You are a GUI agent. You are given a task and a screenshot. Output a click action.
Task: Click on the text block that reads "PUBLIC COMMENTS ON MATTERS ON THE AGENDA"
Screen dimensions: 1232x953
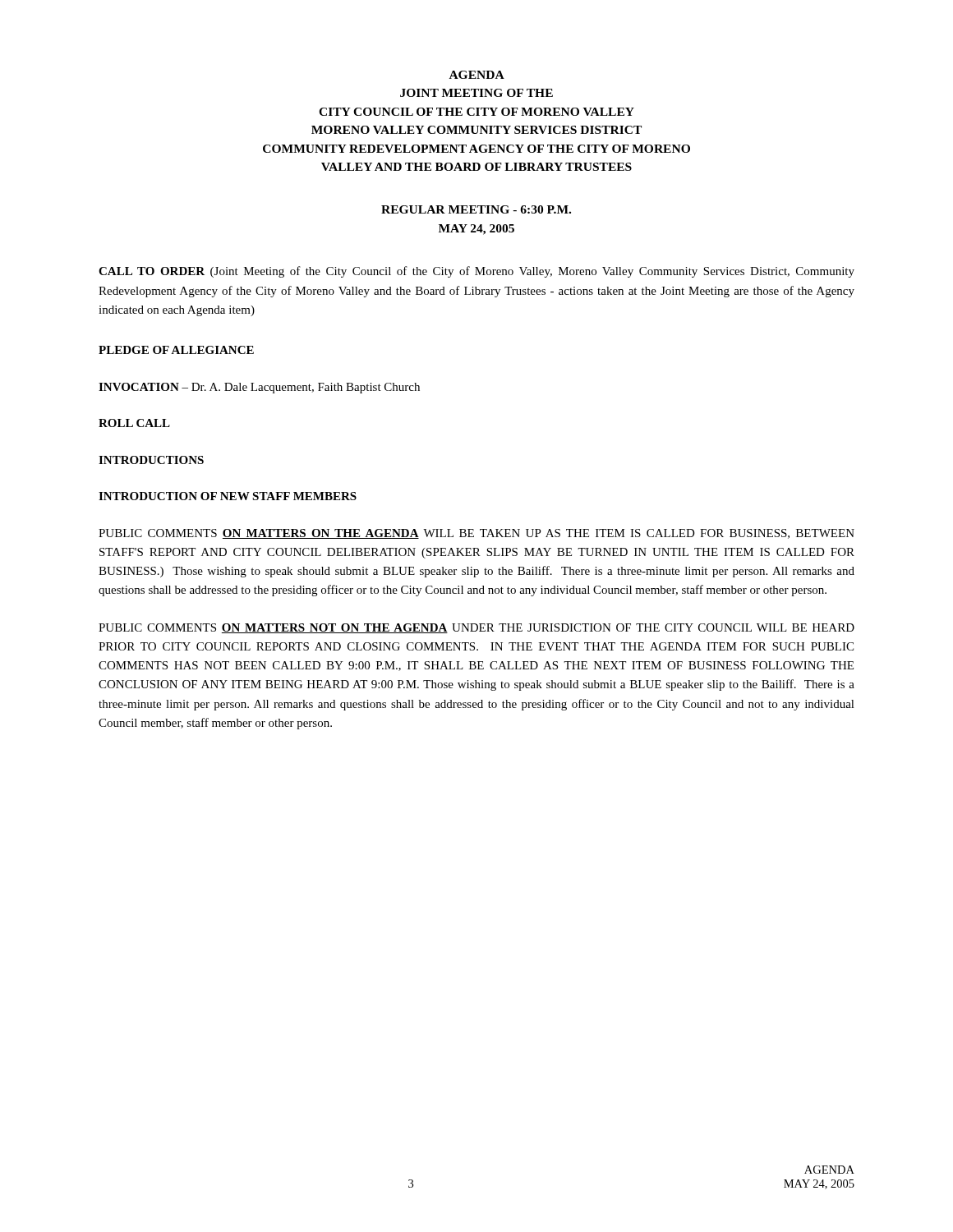(476, 561)
